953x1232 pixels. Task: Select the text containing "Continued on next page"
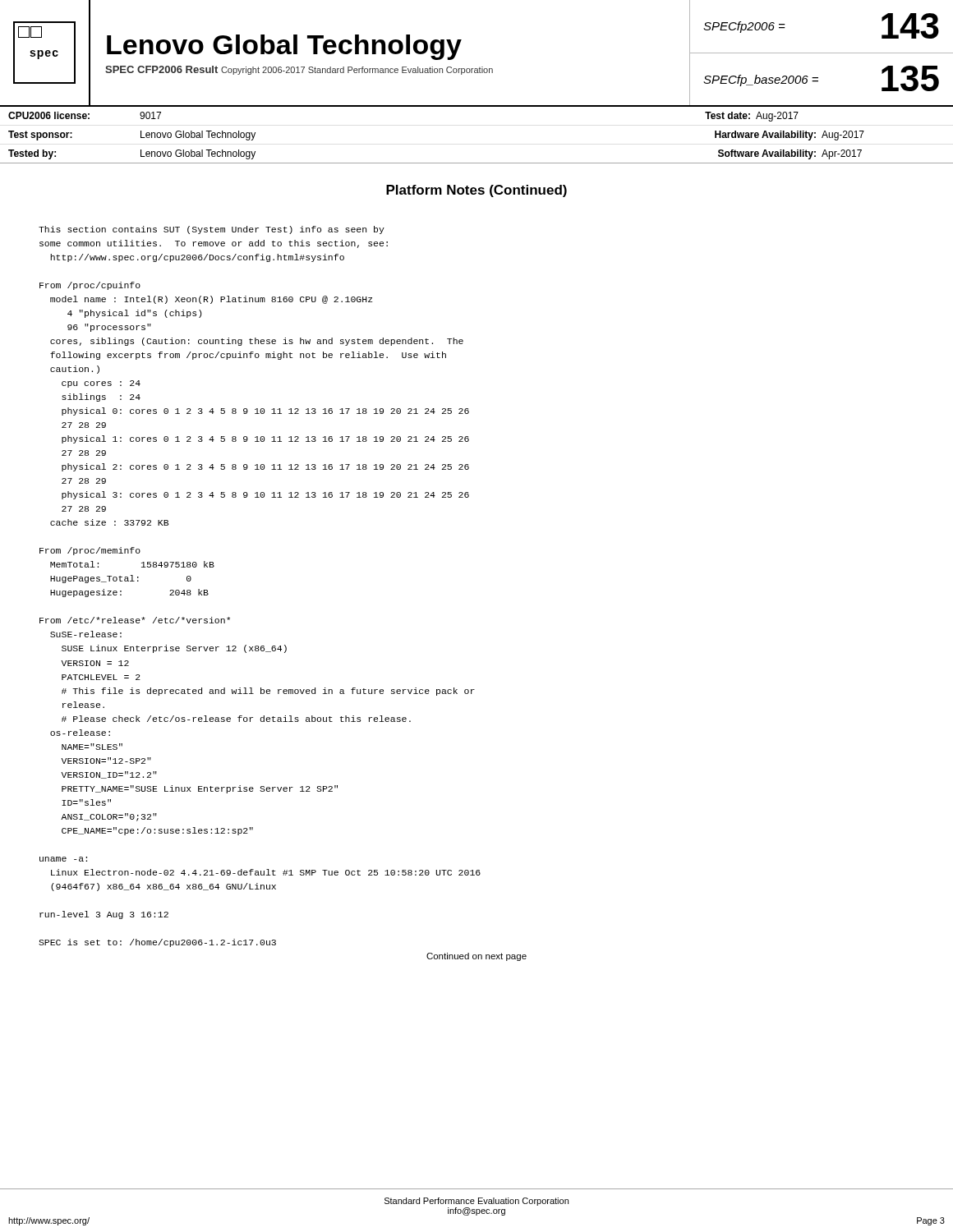click(x=476, y=956)
